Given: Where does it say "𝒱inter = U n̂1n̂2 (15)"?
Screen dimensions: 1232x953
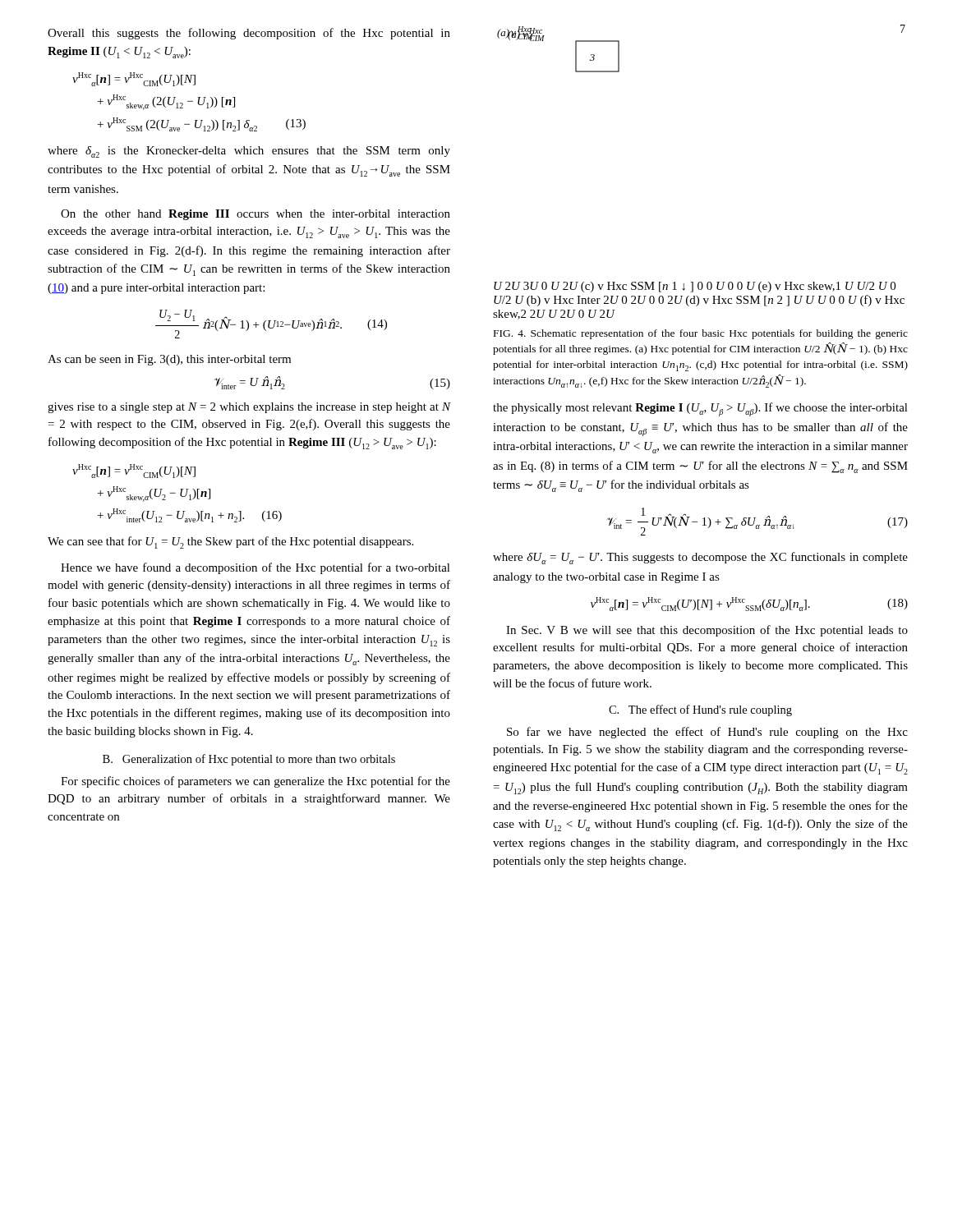Looking at the screenshot, I should [x=256, y=383].
